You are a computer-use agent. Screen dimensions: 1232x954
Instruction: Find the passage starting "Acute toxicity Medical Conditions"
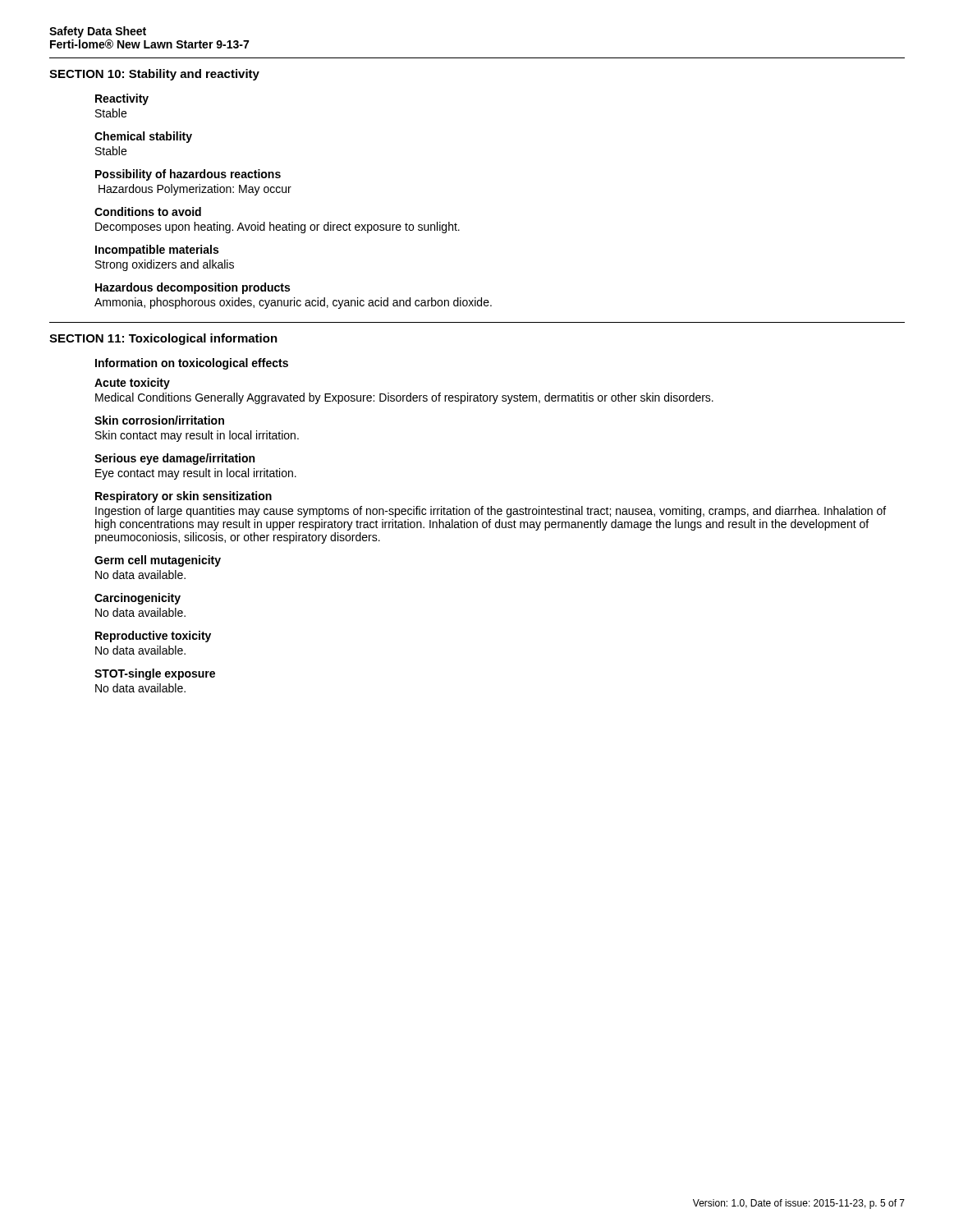tap(500, 390)
